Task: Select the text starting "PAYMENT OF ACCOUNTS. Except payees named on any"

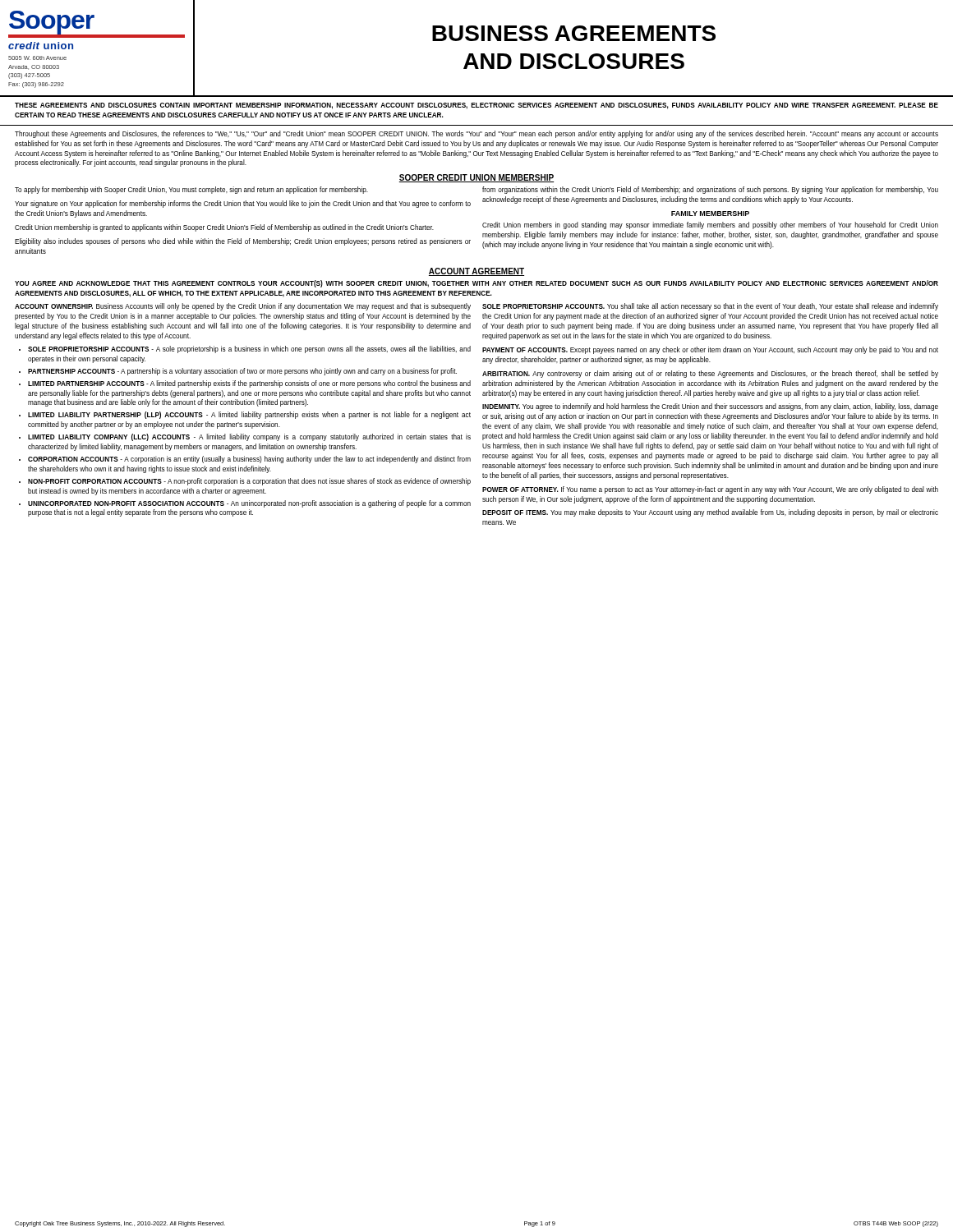Action: 710,356
